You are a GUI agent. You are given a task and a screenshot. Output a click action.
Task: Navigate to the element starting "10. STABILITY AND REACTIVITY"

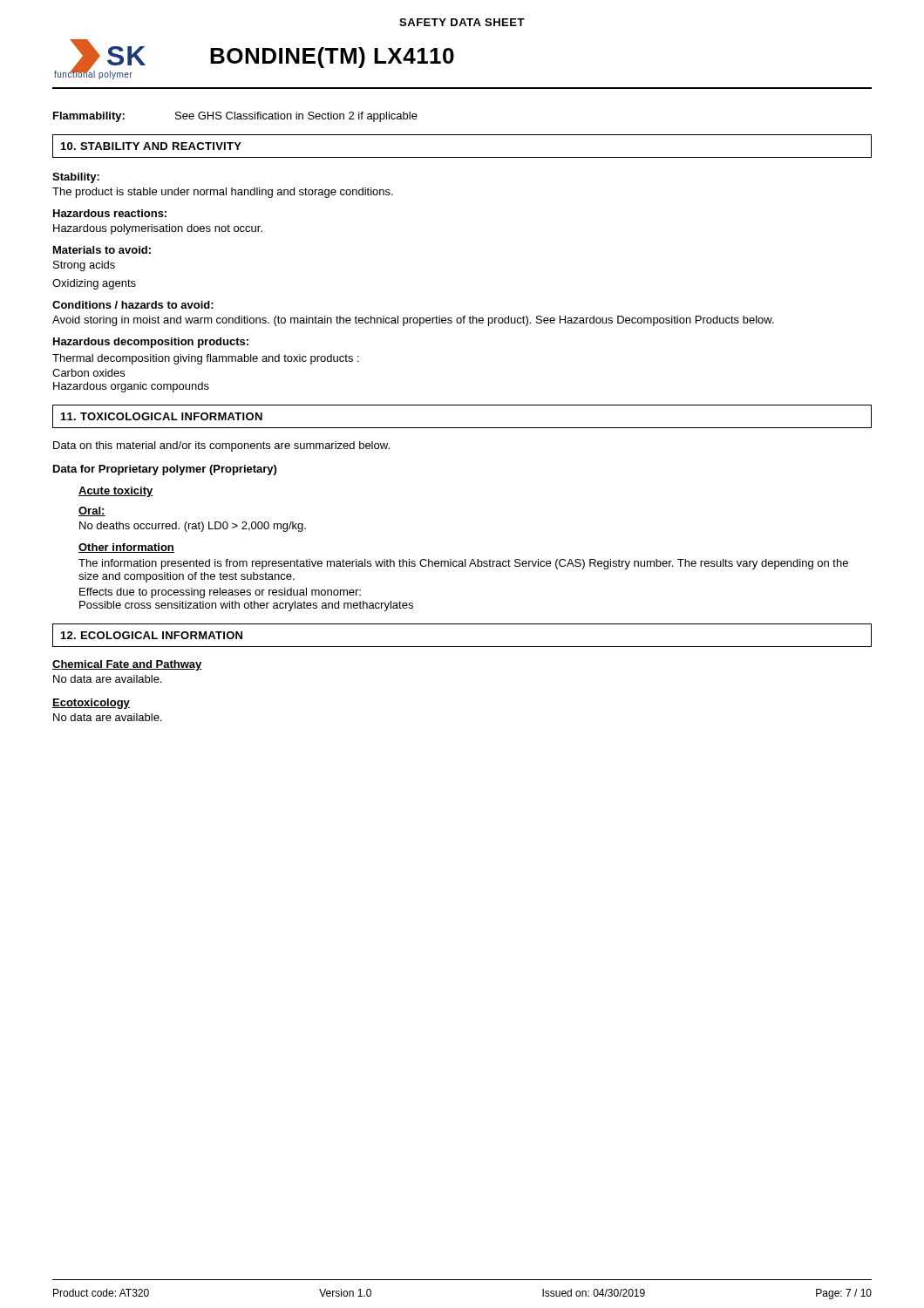pos(151,146)
